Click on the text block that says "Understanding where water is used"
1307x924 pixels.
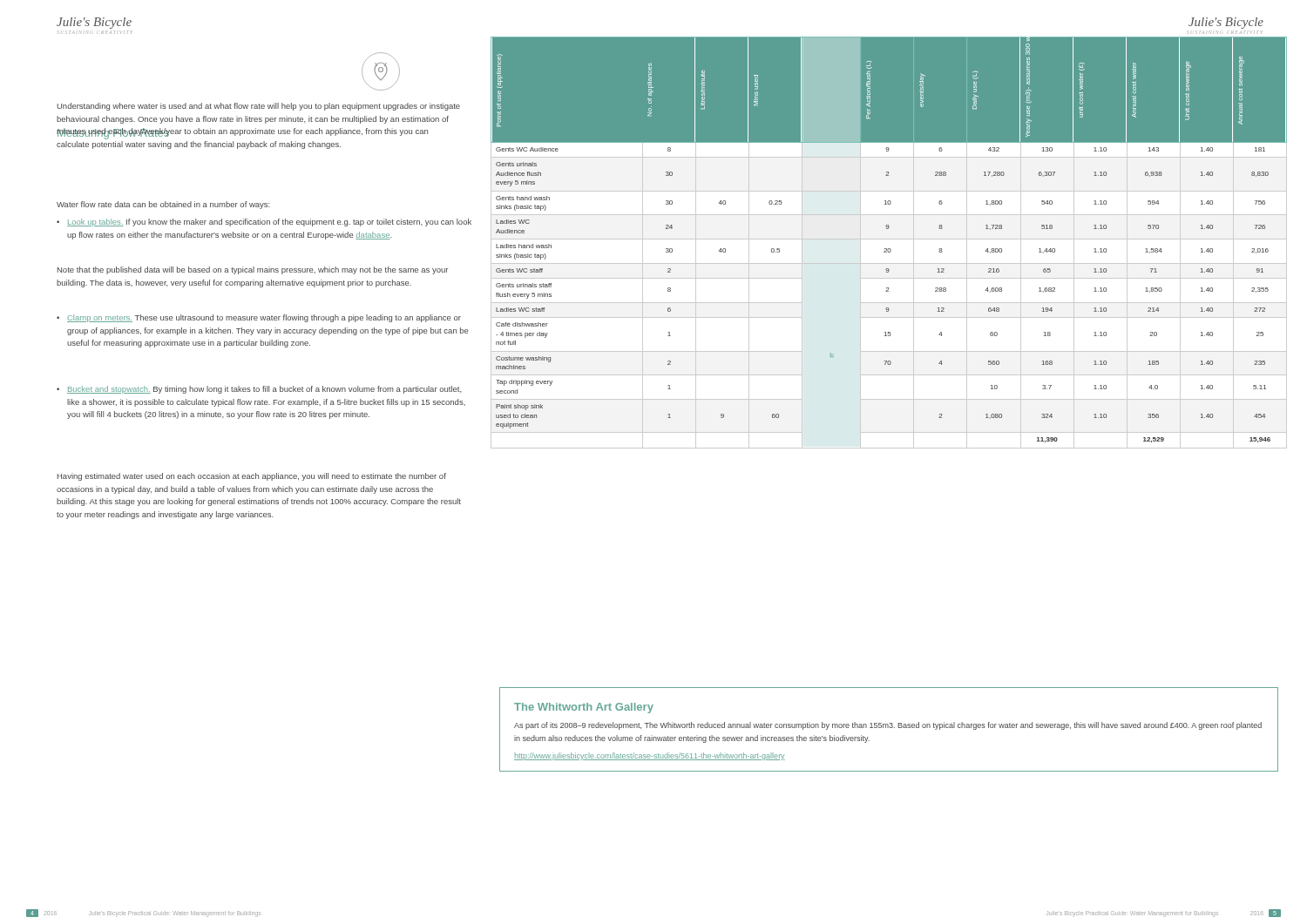(x=258, y=125)
